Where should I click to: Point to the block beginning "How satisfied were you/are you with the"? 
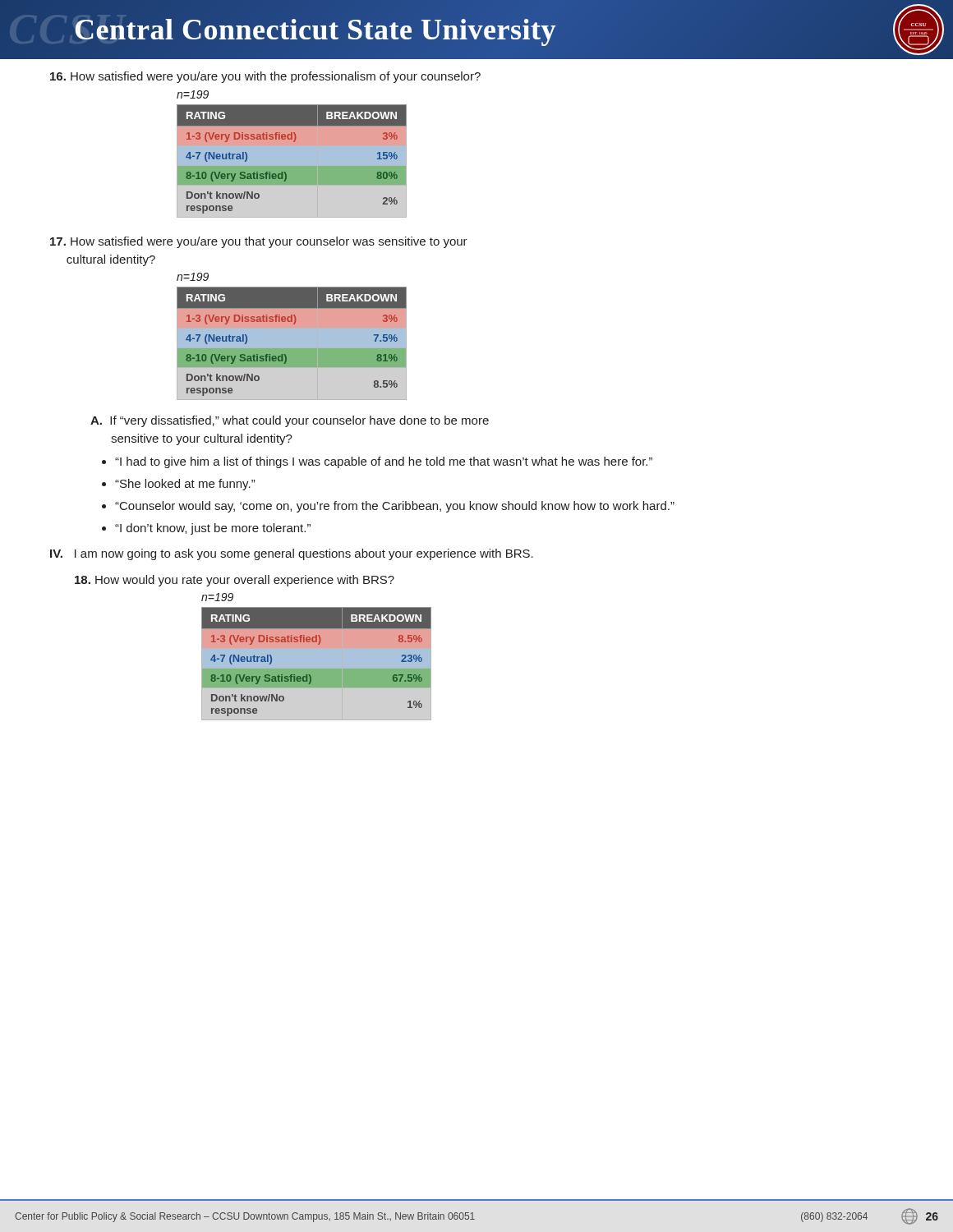(265, 76)
